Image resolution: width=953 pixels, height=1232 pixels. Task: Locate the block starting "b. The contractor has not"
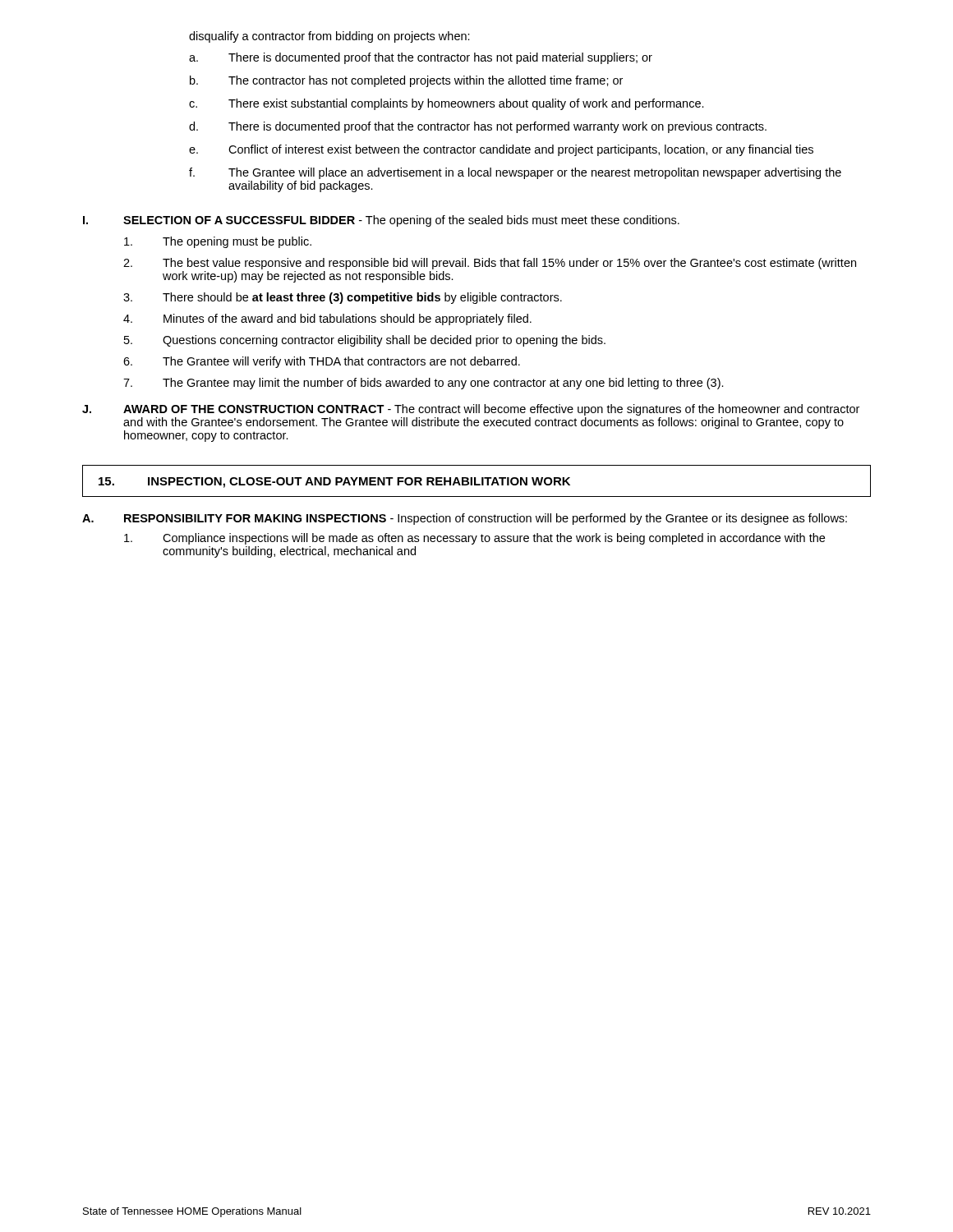pyautogui.click(x=530, y=81)
